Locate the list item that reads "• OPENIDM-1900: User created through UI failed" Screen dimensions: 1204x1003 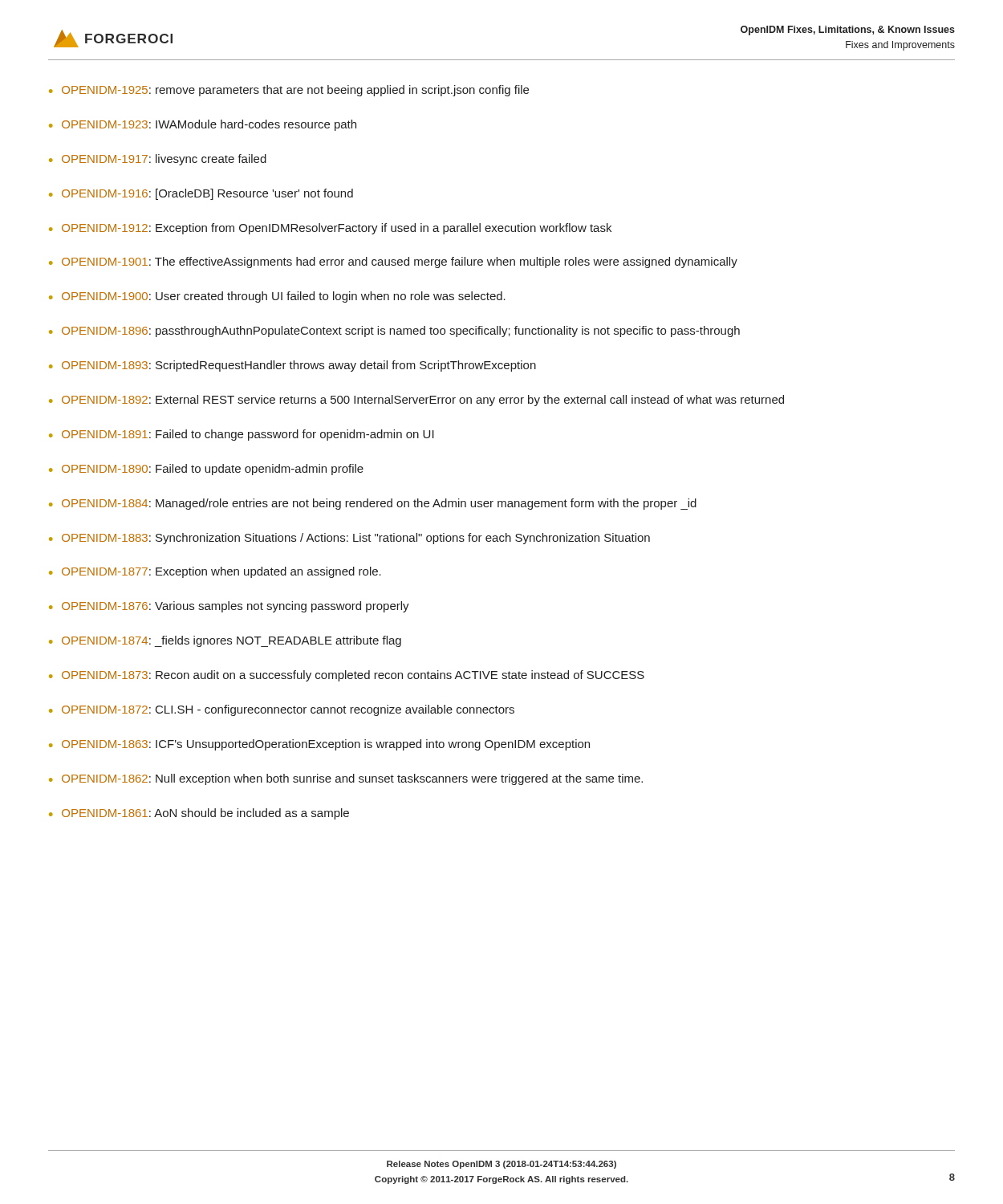501,298
